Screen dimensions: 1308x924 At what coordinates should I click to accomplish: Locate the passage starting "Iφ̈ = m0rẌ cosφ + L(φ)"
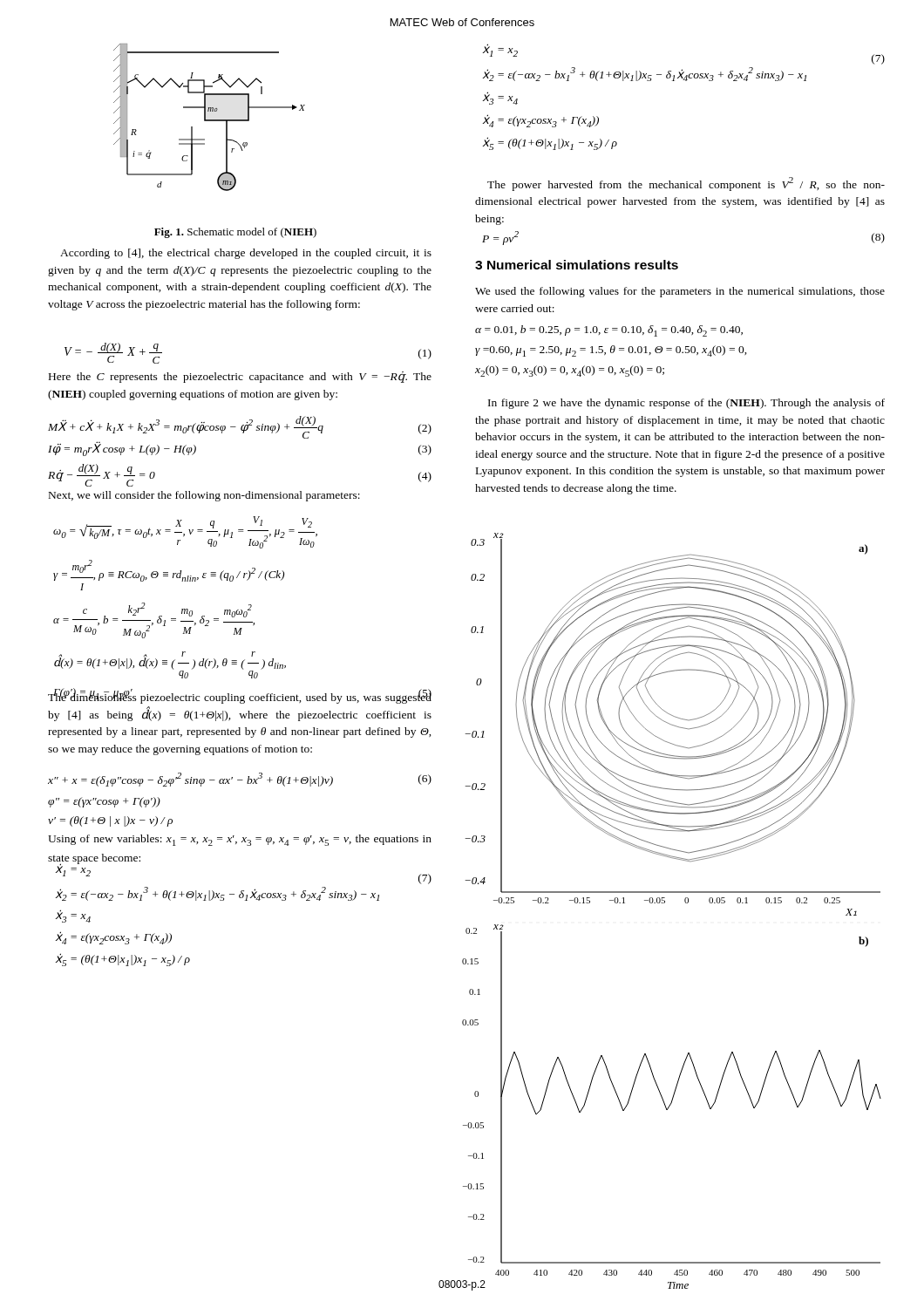(113, 449)
